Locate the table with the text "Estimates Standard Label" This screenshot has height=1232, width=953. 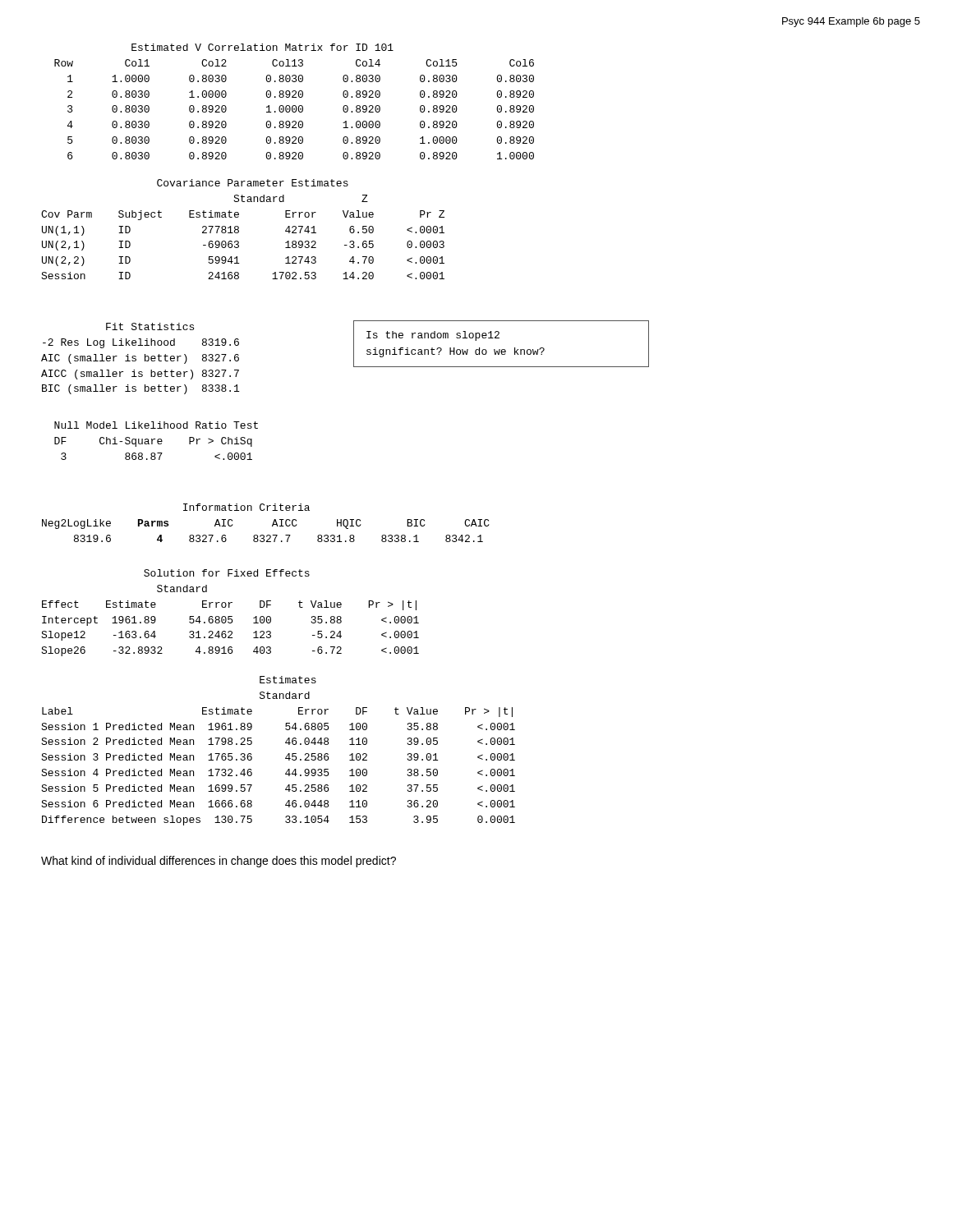click(278, 751)
